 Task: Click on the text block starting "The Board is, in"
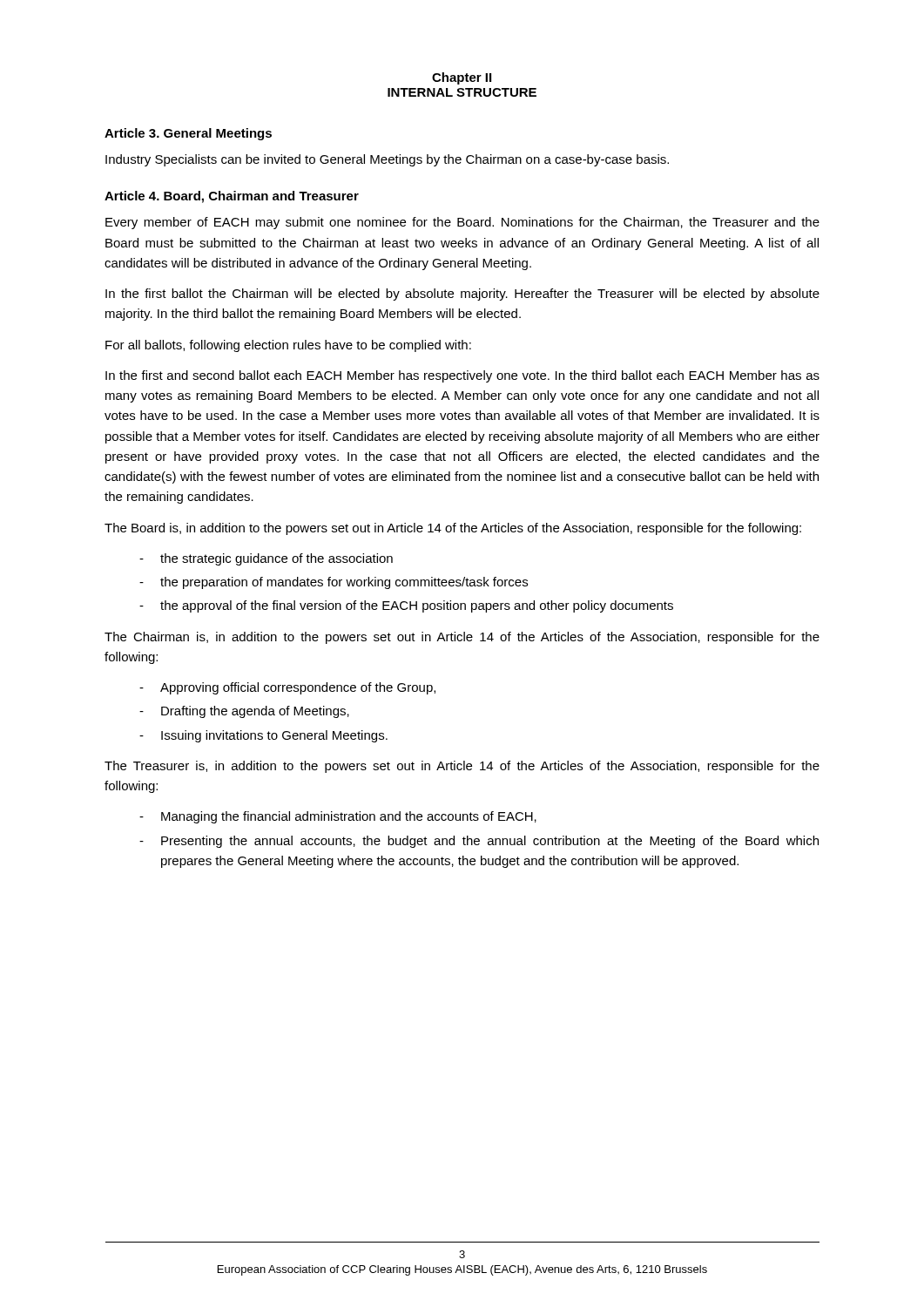pos(453,527)
